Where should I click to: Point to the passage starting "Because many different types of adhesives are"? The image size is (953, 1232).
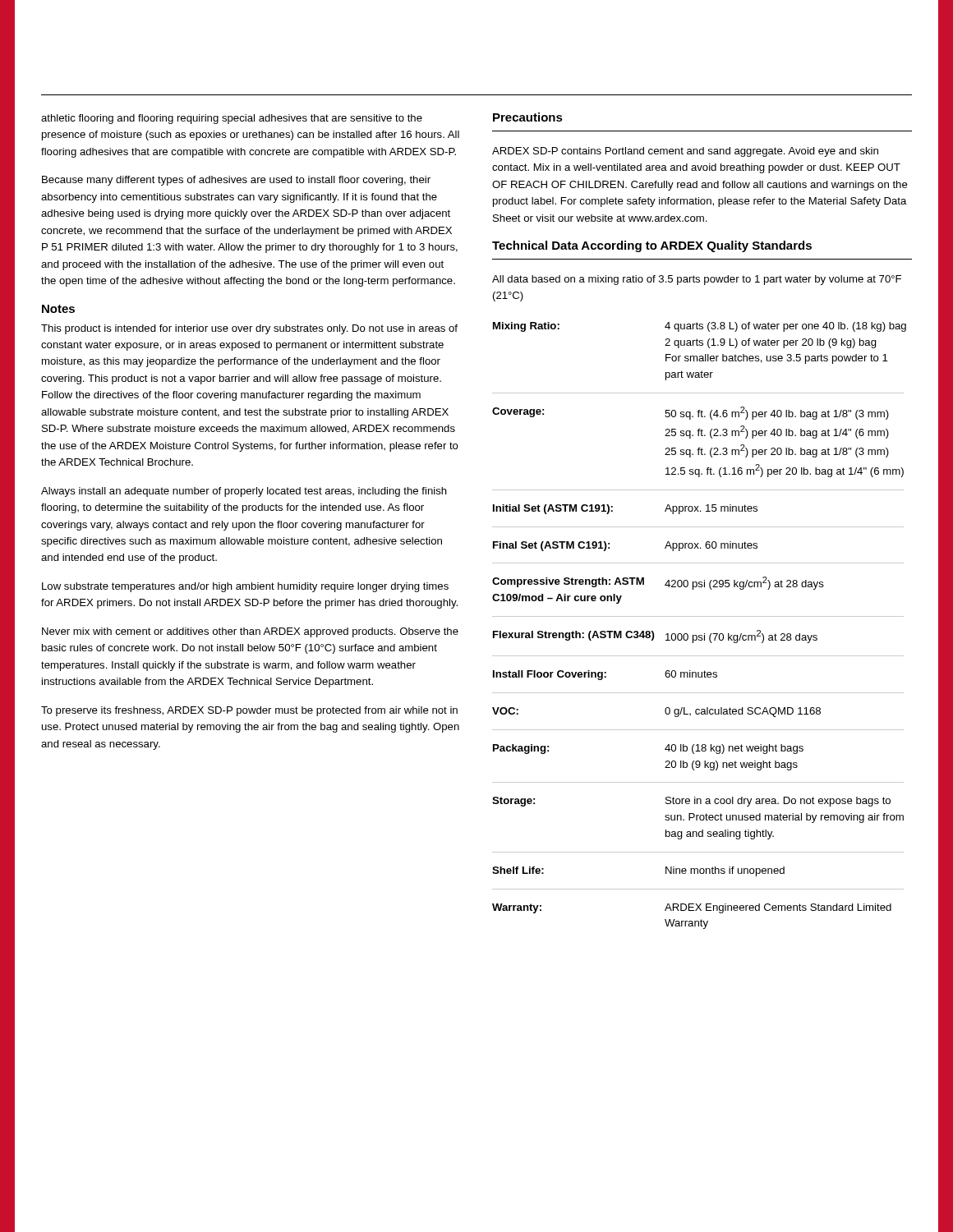tap(251, 231)
